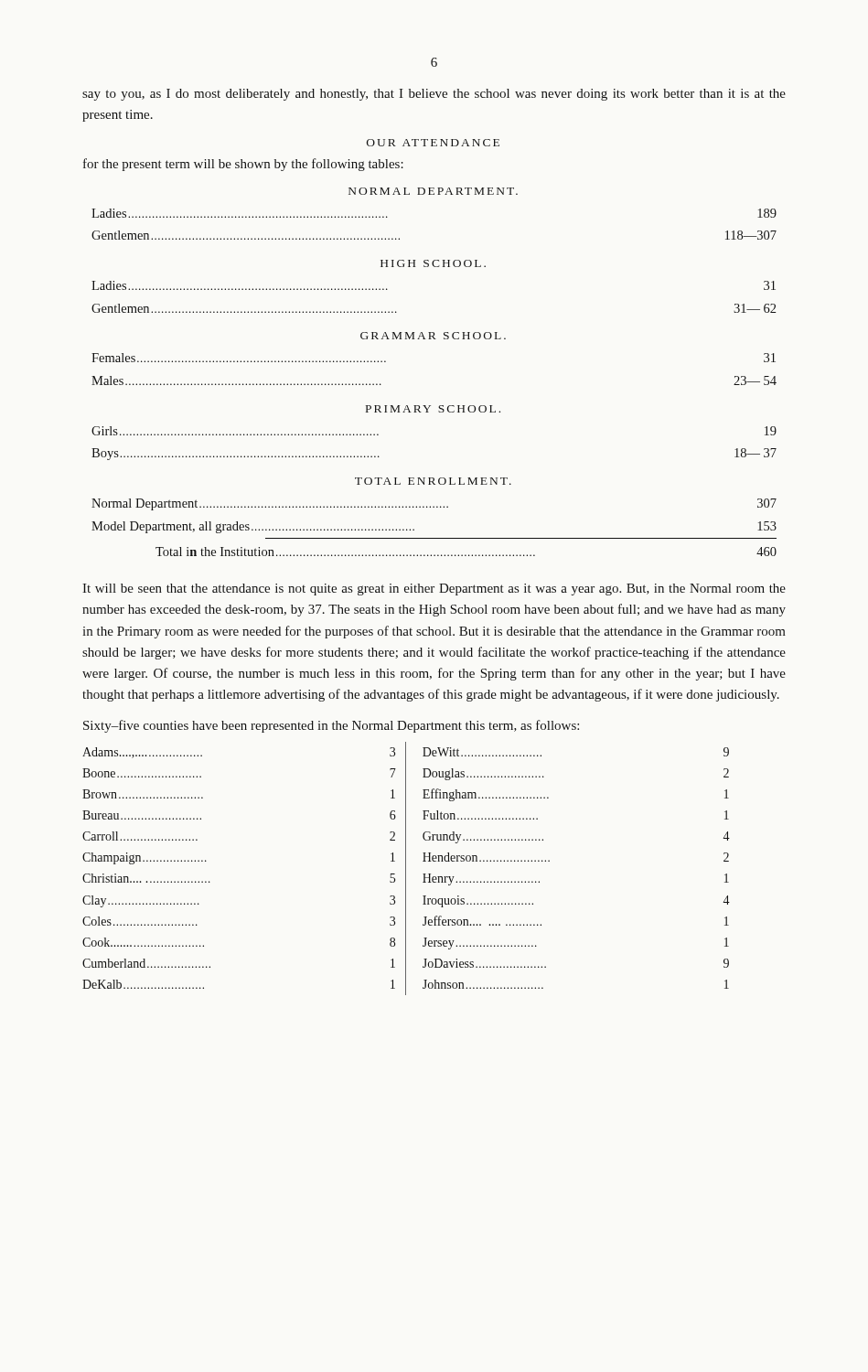This screenshot has width=868, height=1372.
Task: Locate the section header containing "GRAMMAR SCHOOL."
Action: pyautogui.click(x=434, y=335)
